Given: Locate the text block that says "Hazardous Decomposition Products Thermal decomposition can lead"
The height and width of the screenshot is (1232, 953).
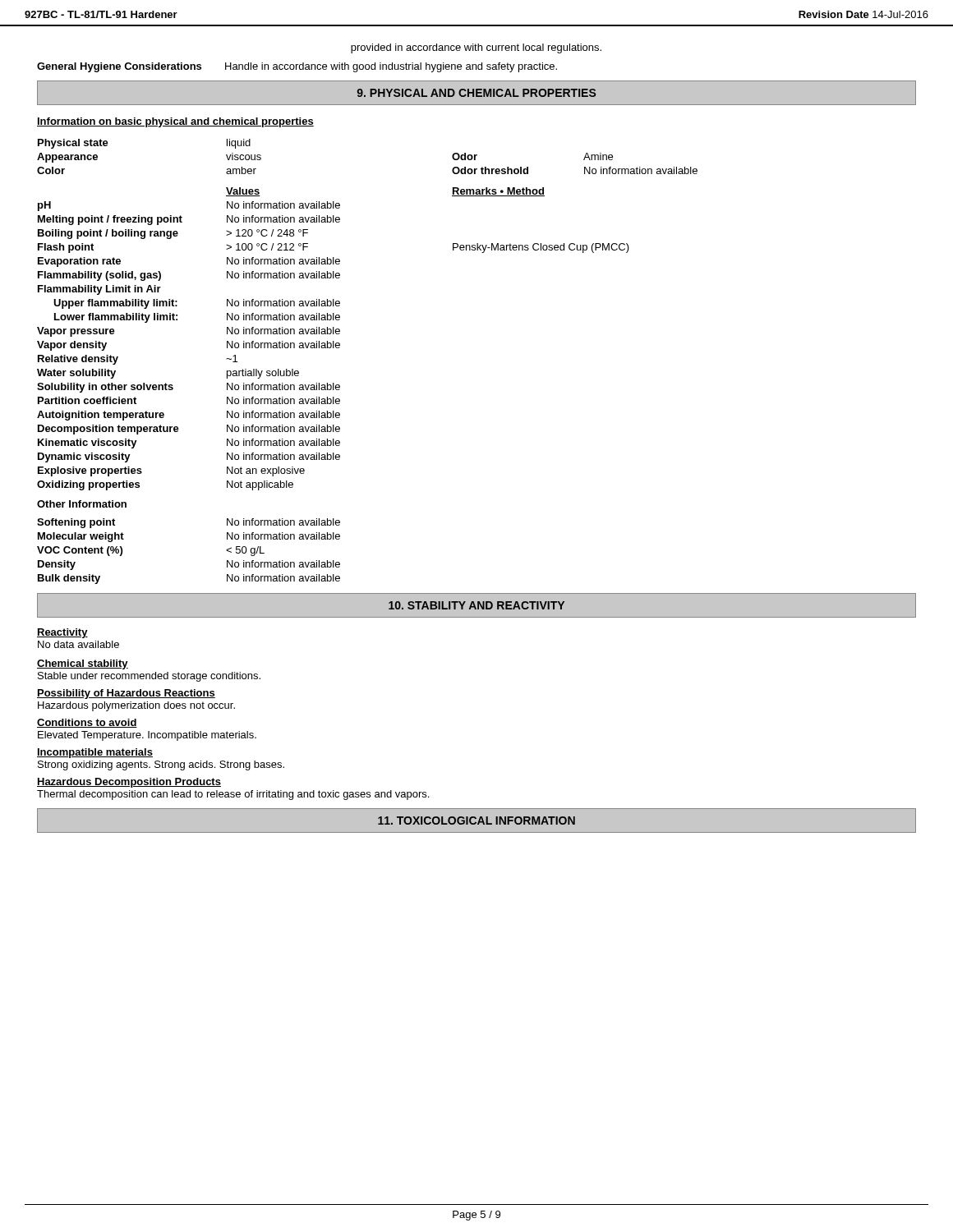Looking at the screenshot, I should tap(129, 783).
